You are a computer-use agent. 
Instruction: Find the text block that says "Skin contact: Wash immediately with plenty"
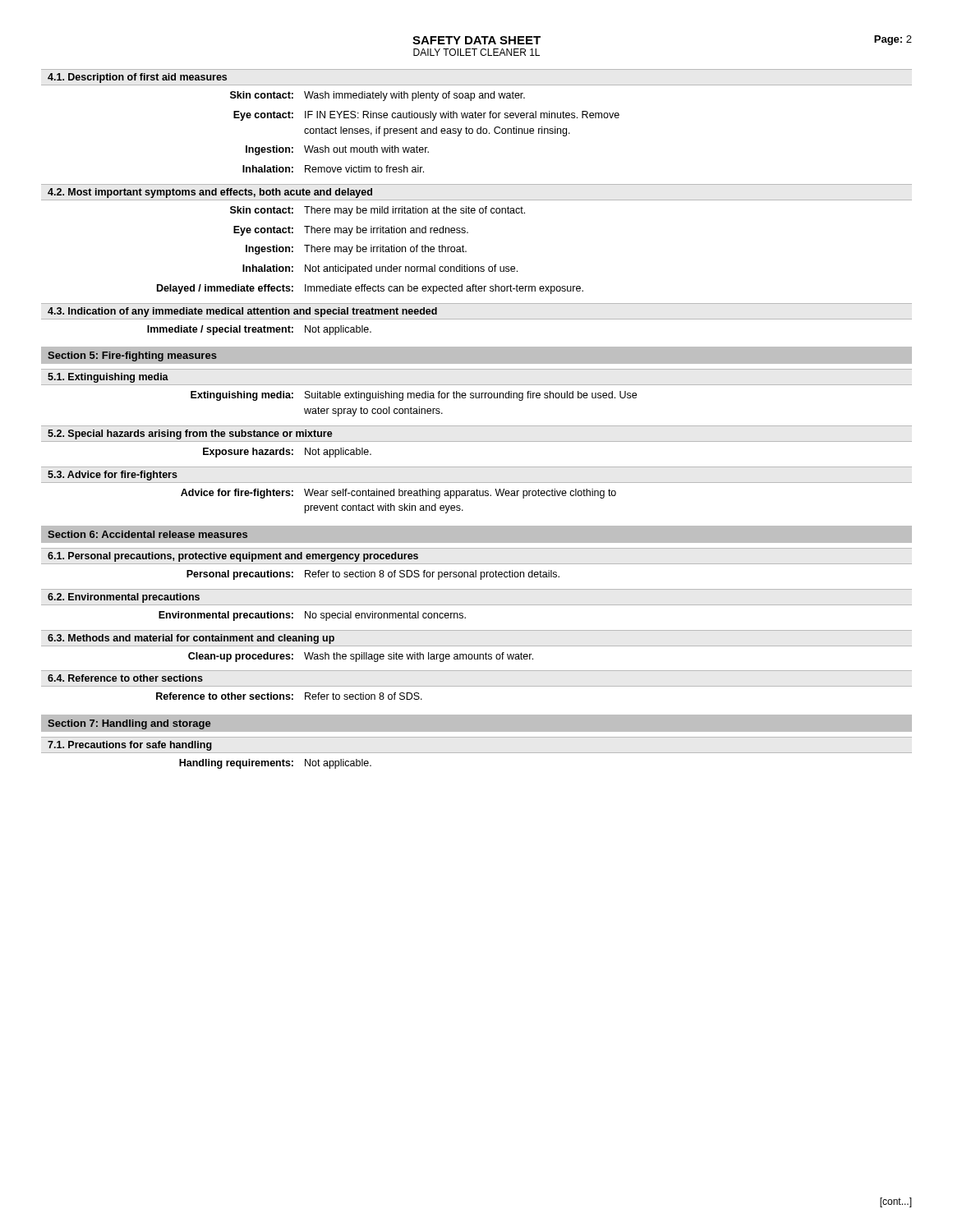point(476,96)
